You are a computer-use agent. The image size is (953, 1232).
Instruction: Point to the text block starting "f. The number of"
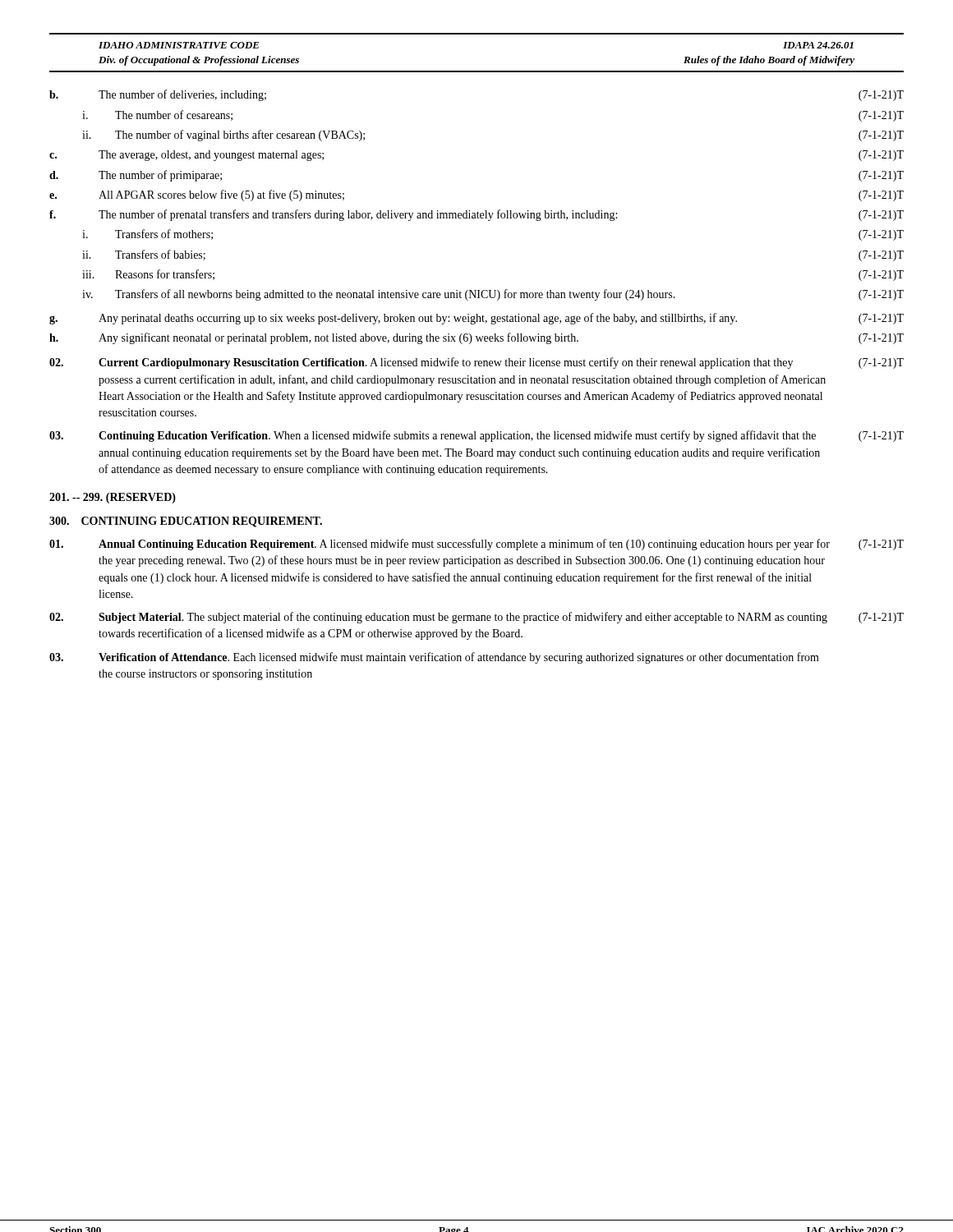tap(476, 215)
